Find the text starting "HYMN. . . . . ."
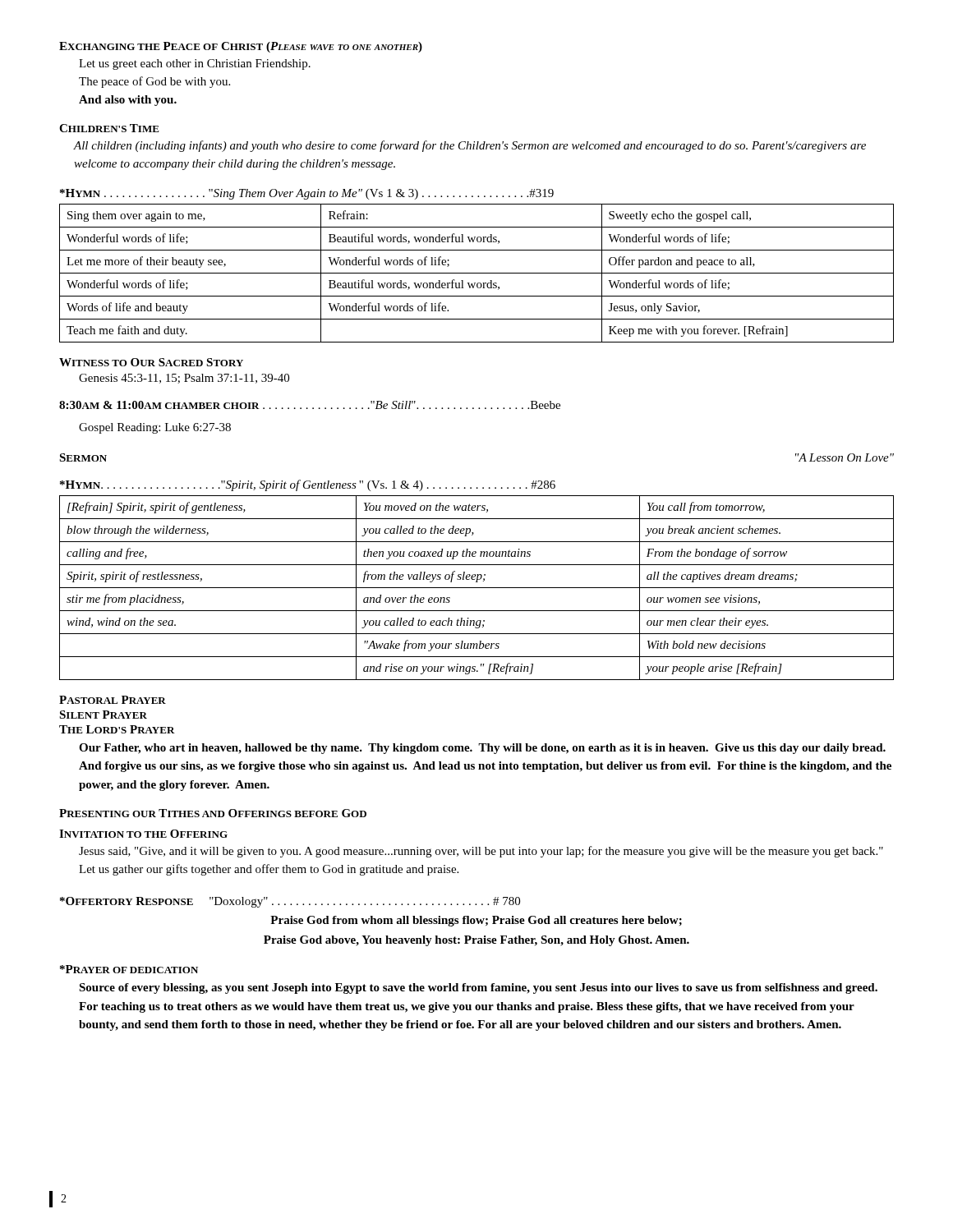This screenshot has width=953, height=1232. tap(307, 484)
